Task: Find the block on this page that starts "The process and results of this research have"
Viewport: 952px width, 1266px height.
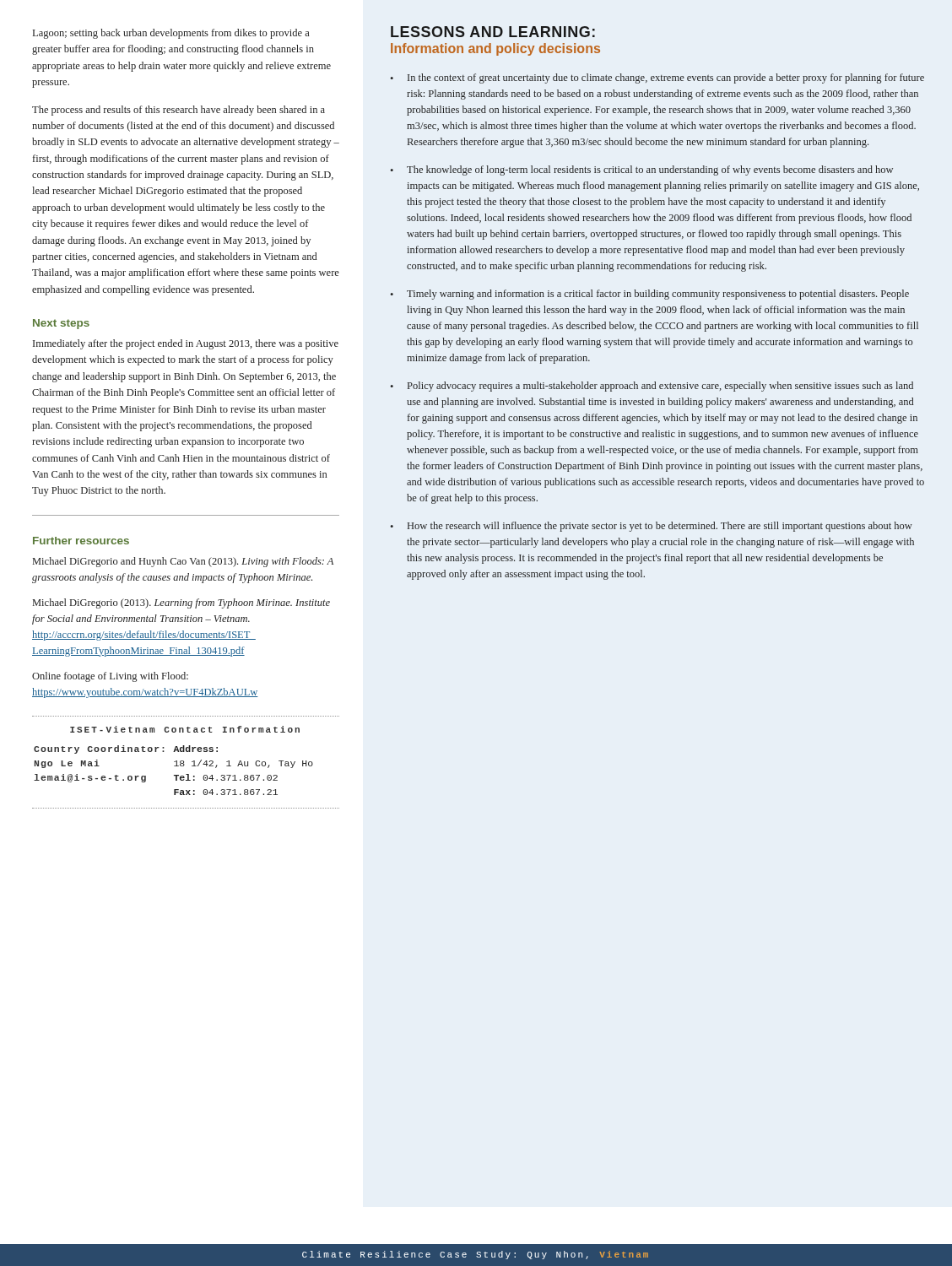Action: pyautogui.click(x=186, y=200)
